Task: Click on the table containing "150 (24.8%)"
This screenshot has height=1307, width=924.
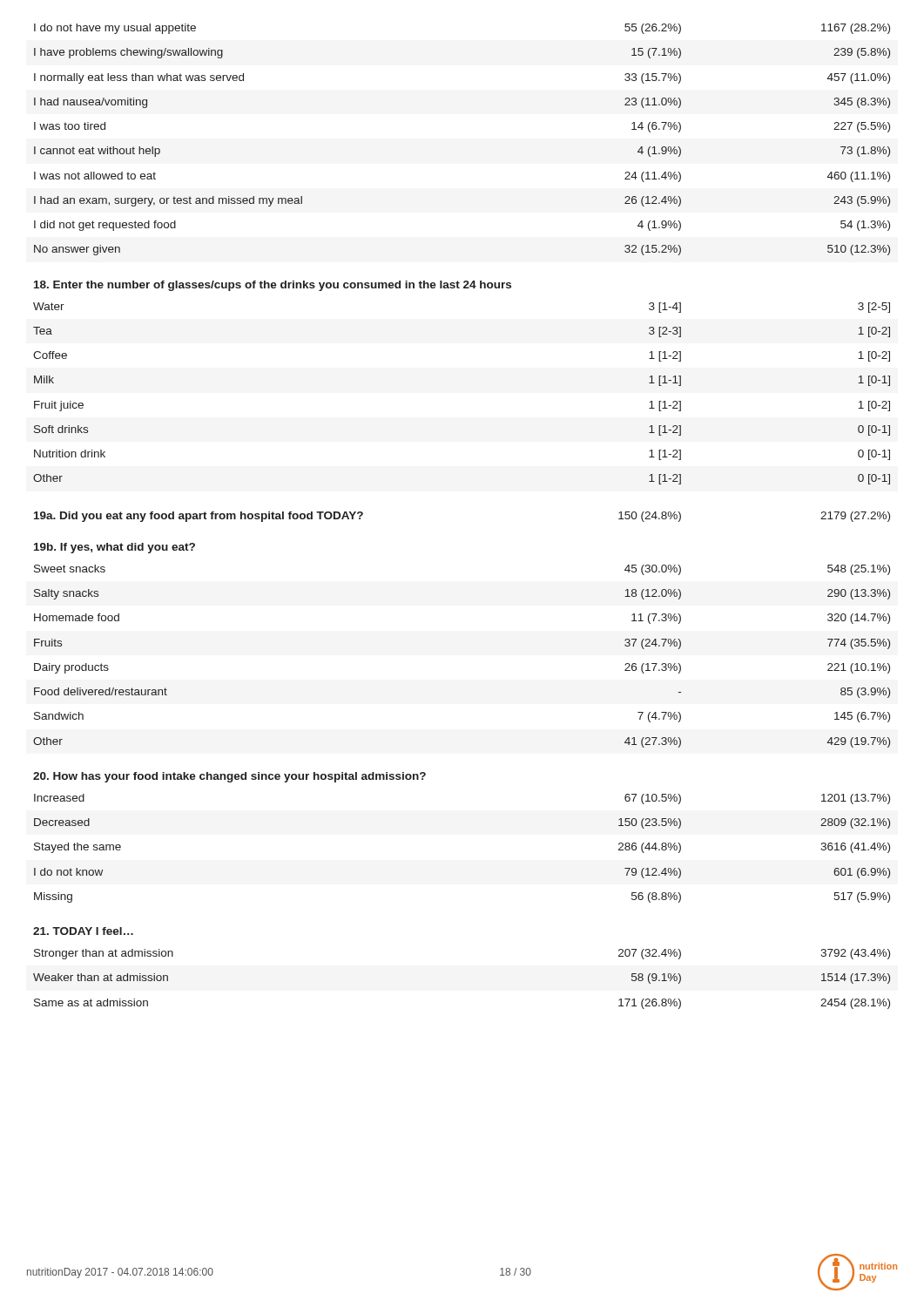Action: [x=462, y=515]
